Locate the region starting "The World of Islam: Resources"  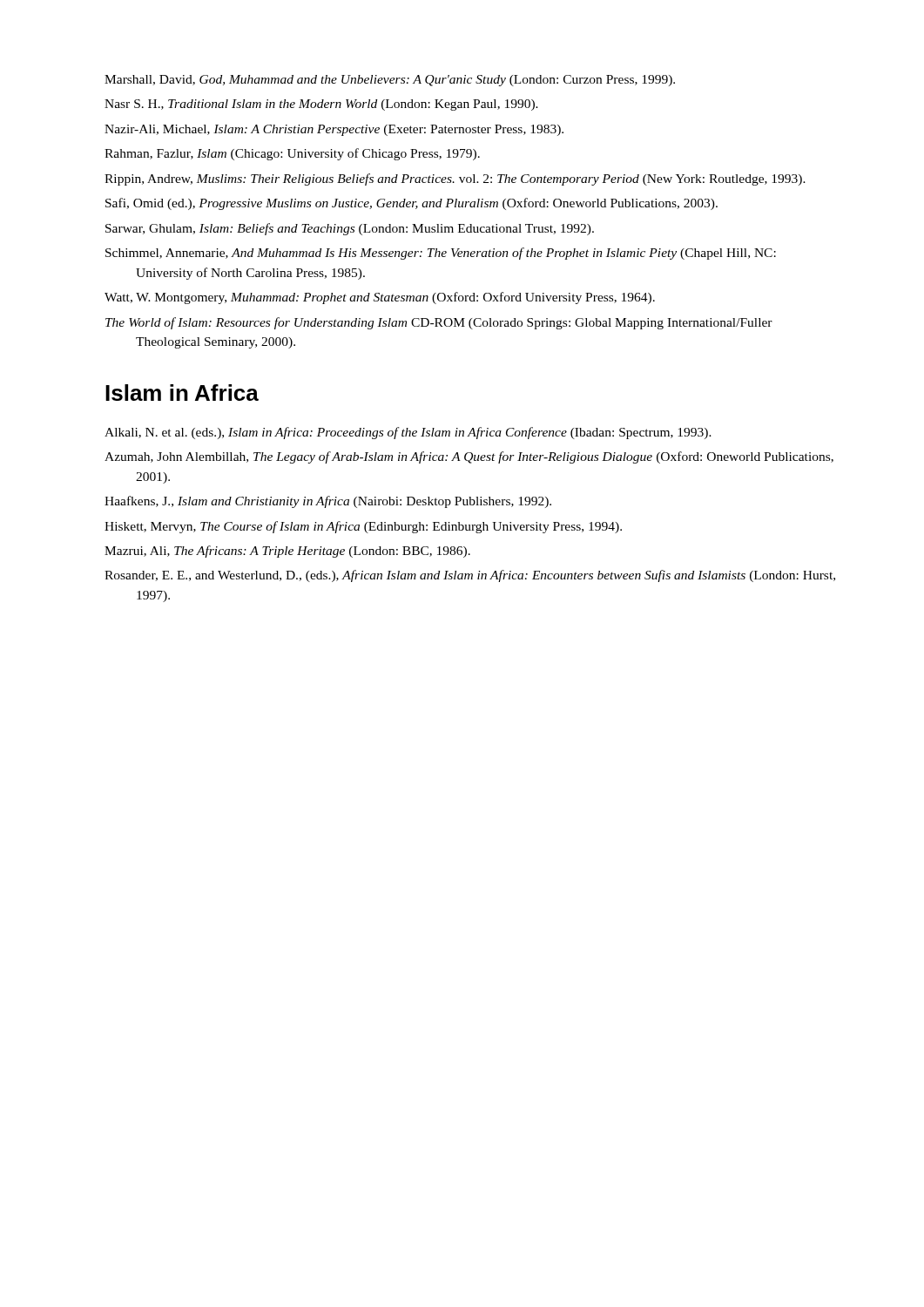coord(471,332)
